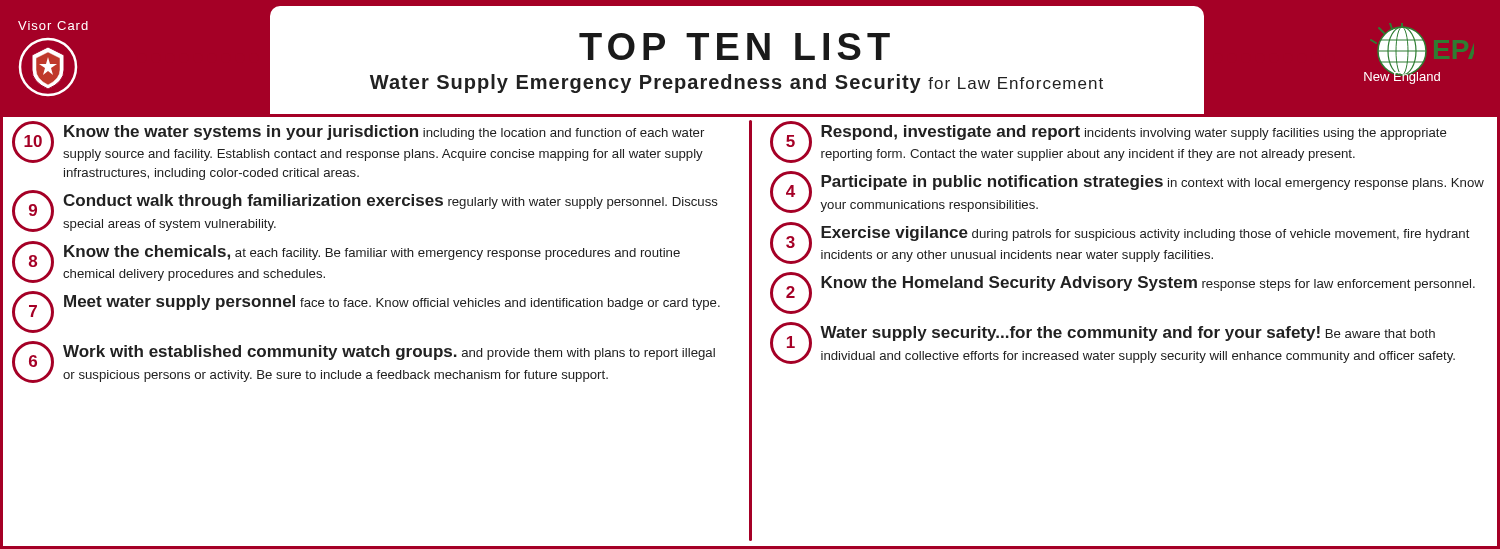
Task: Locate the text starting "1 Water supply security...for the"
Action: point(1129,343)
